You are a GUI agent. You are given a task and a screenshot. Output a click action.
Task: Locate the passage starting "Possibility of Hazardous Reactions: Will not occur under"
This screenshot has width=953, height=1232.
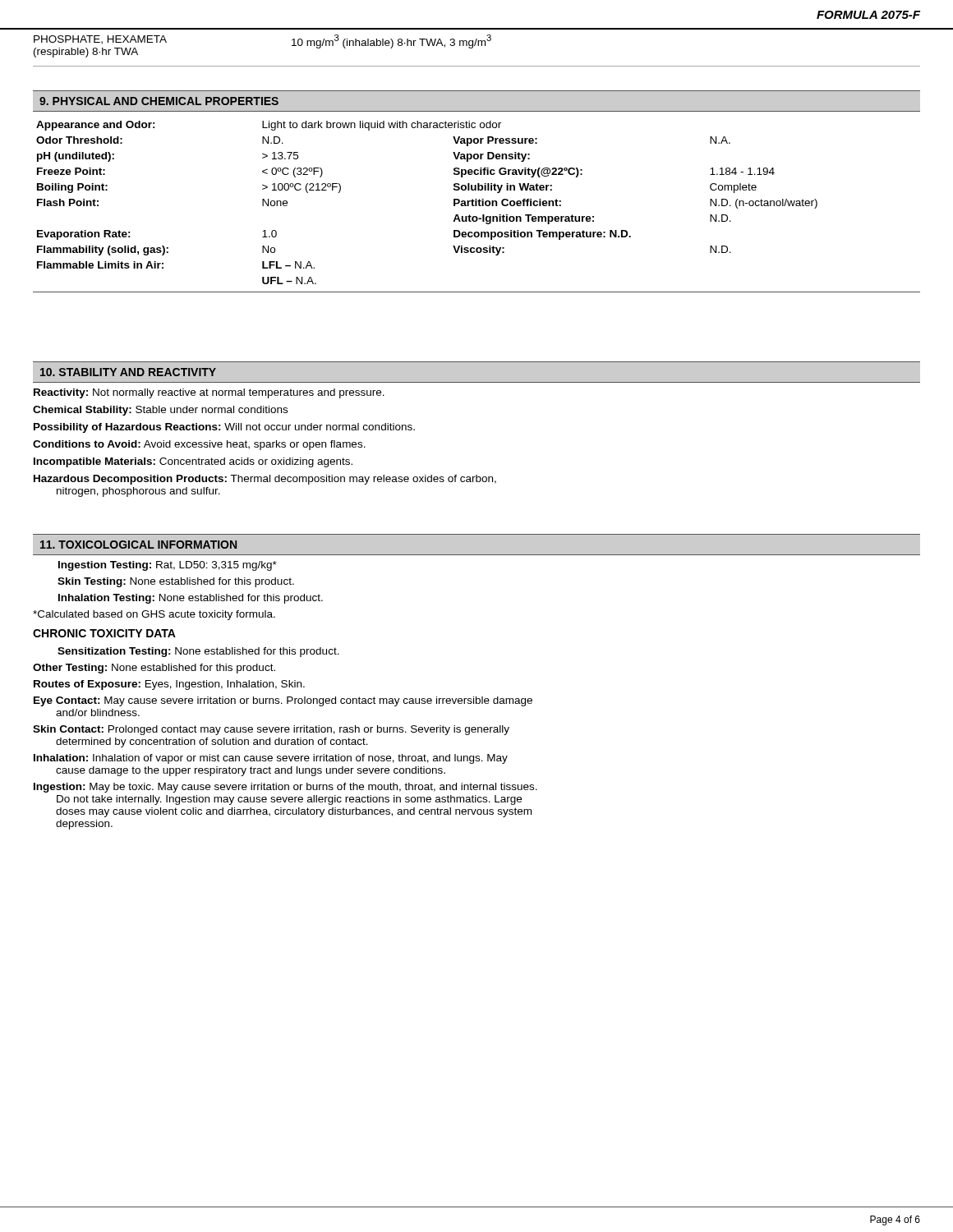click(x=224, y=427)
